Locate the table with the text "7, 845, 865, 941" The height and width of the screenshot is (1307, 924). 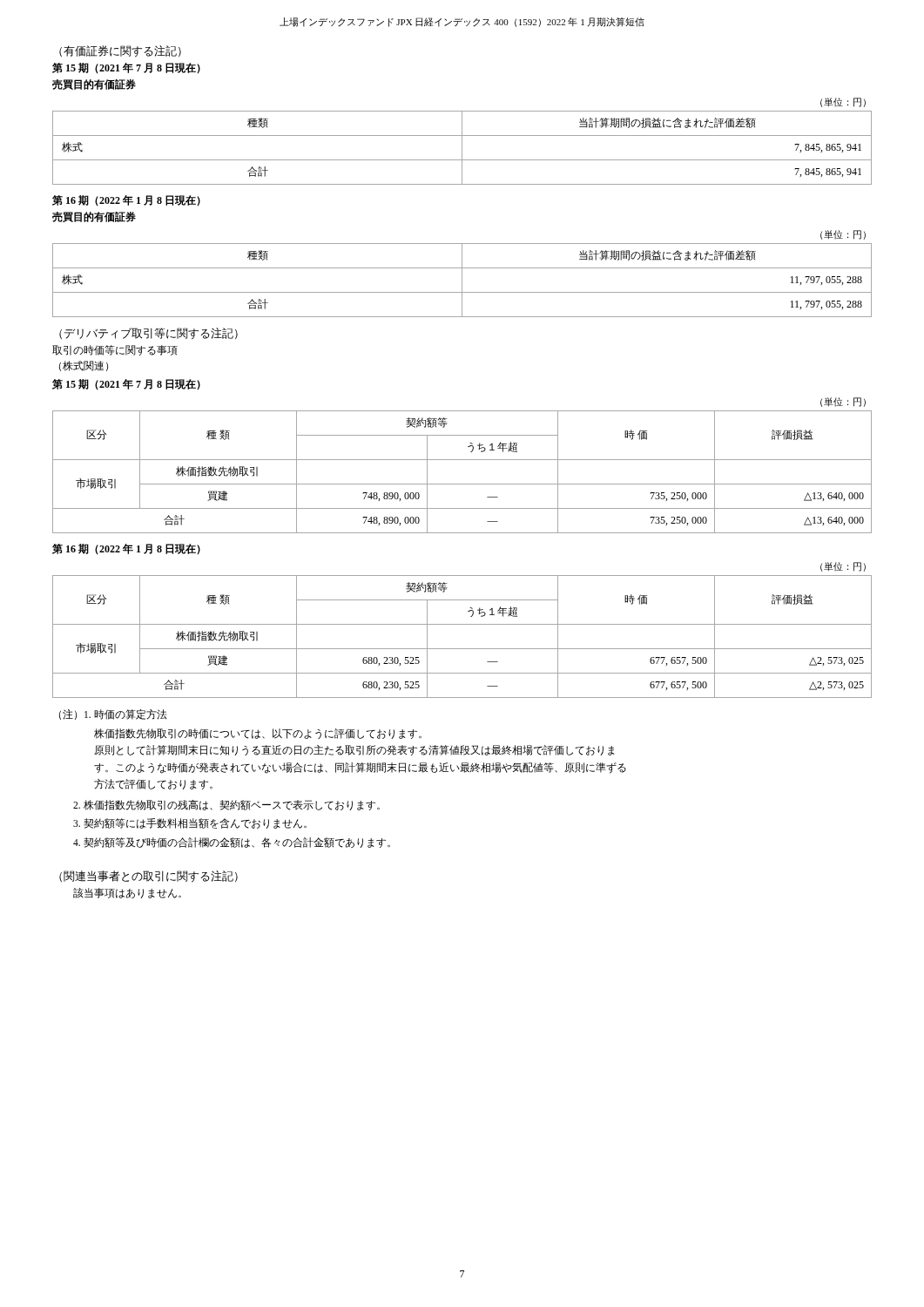[462, 148]
